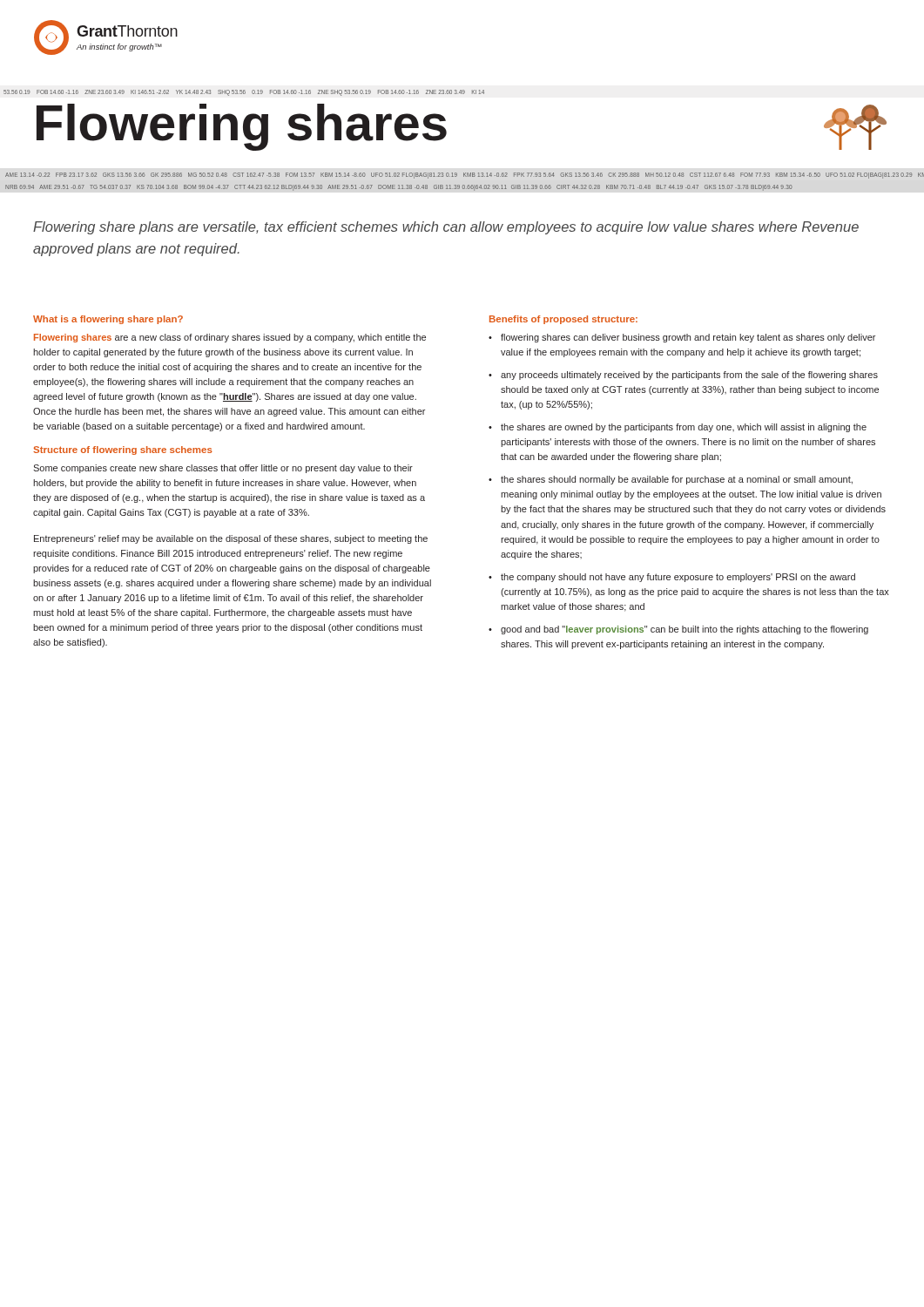
Task: Where is the passage that starts "Flowering shares are"?
Action: [x=234, y=382]
